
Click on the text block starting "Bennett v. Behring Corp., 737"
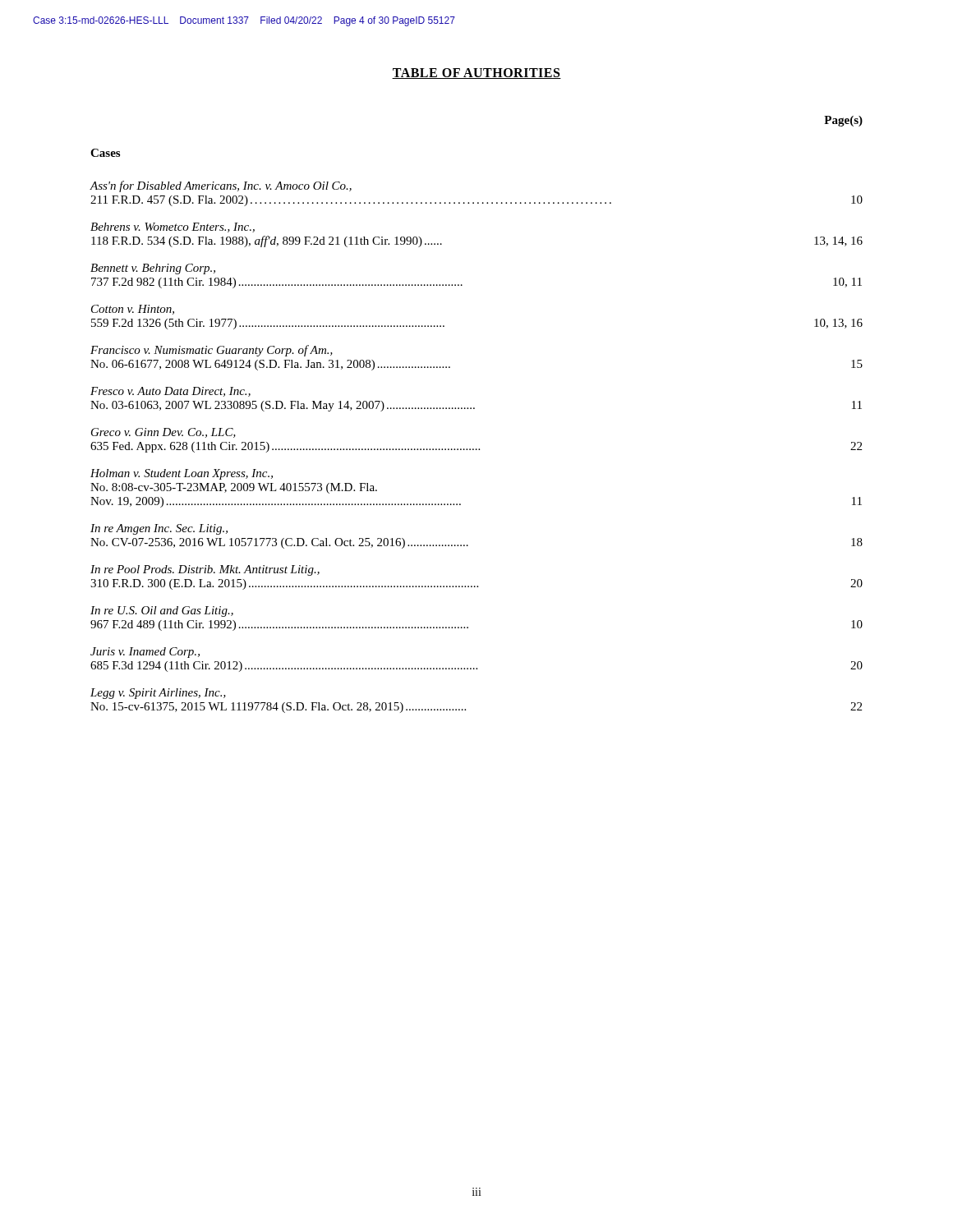click(x=153, y=269)
